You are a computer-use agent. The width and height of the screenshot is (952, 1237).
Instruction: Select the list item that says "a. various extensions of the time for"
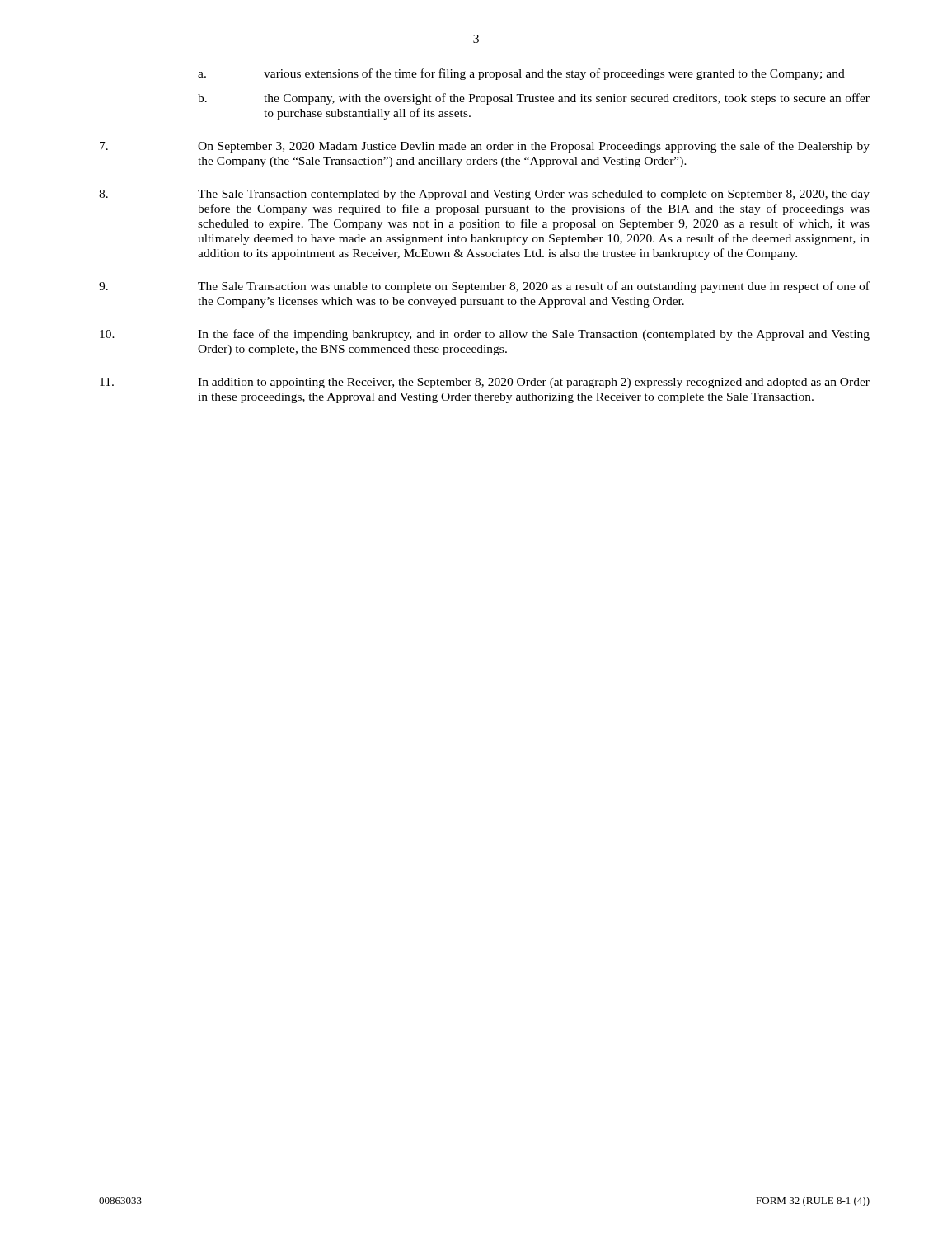[484, 73]
